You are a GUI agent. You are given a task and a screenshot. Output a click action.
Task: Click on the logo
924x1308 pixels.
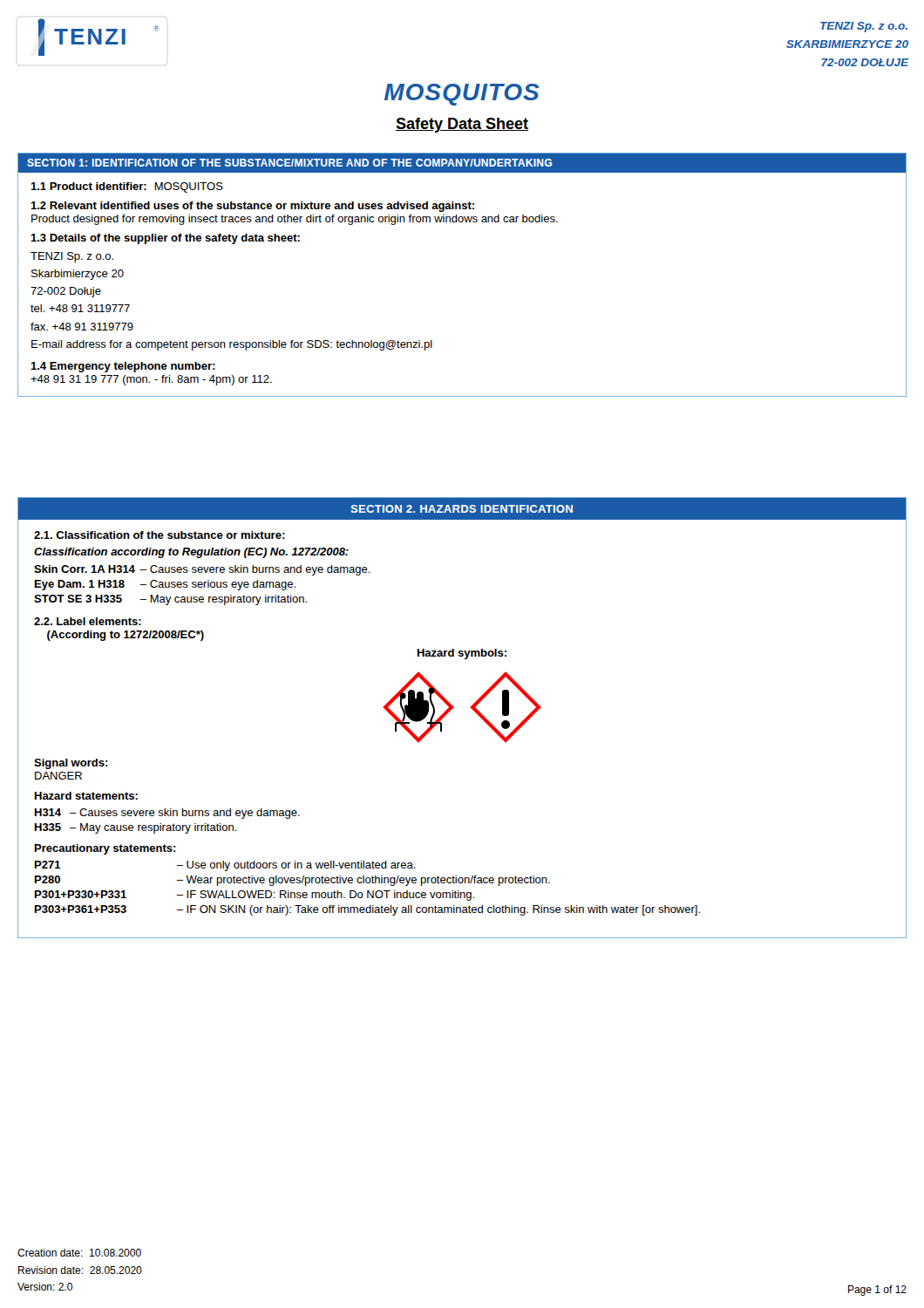(x=94, y=42)
